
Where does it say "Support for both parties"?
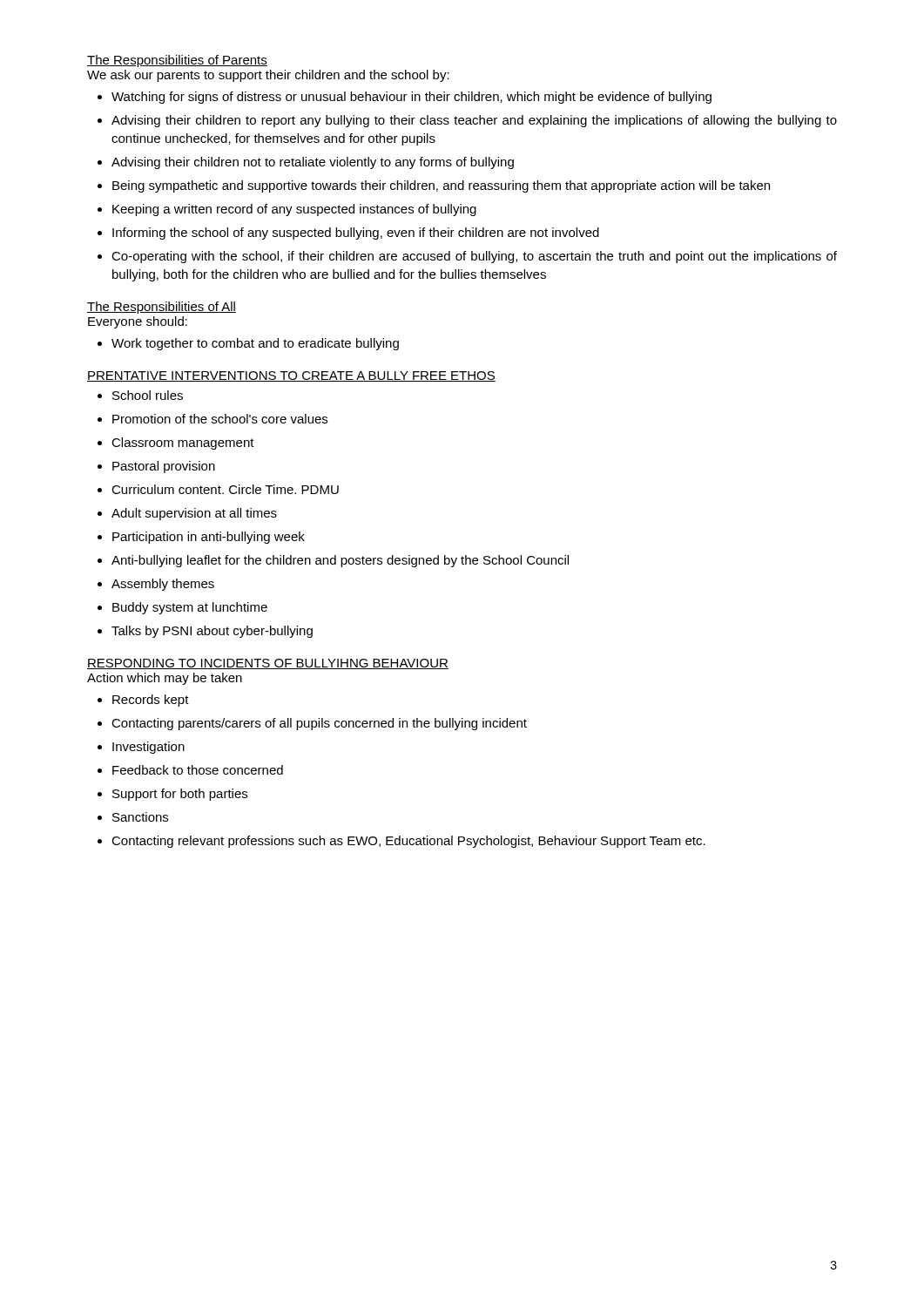pos(180,793)
